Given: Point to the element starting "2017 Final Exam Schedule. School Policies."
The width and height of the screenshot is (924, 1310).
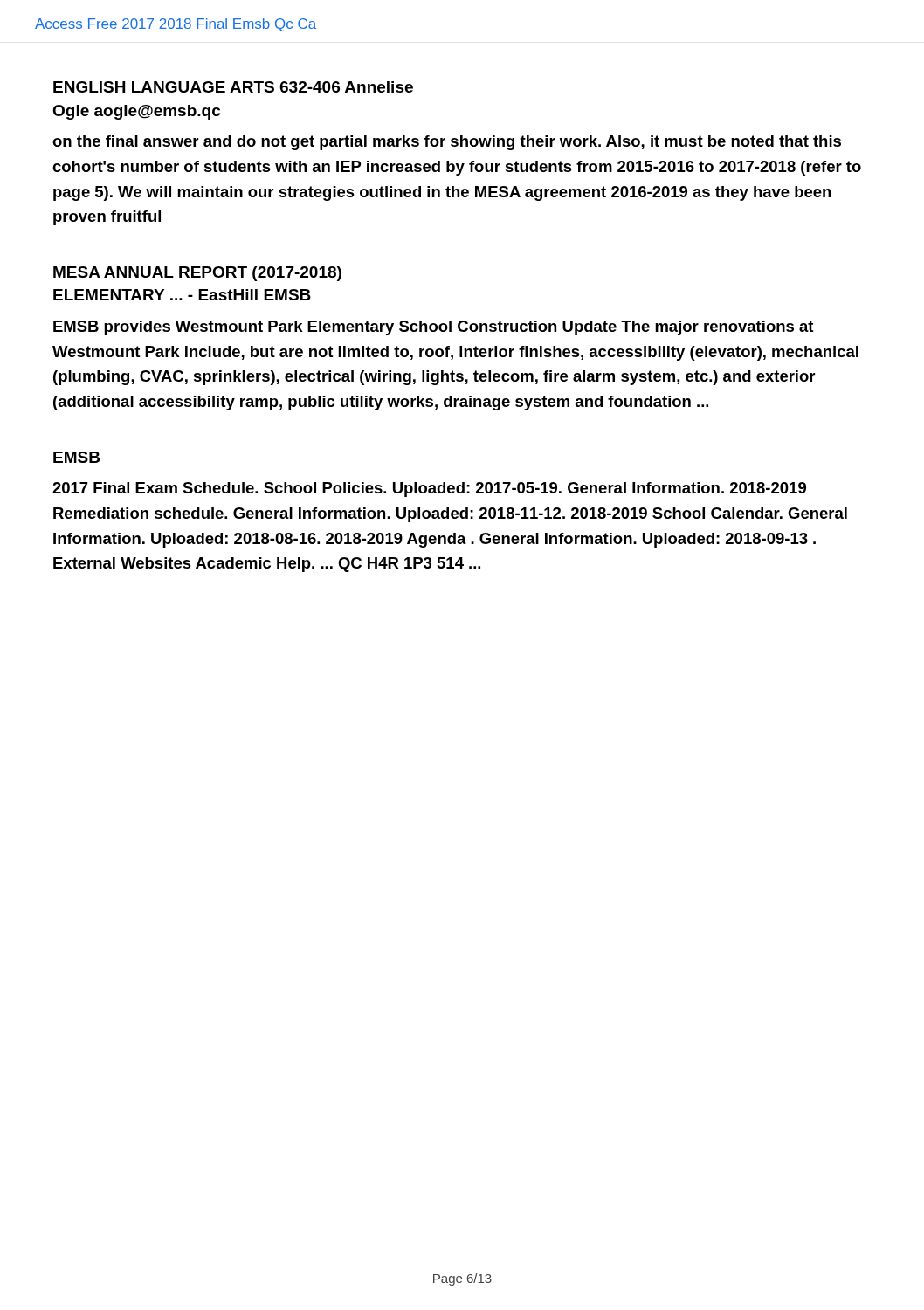Looking at the screenshot, I should coord(450,526).
